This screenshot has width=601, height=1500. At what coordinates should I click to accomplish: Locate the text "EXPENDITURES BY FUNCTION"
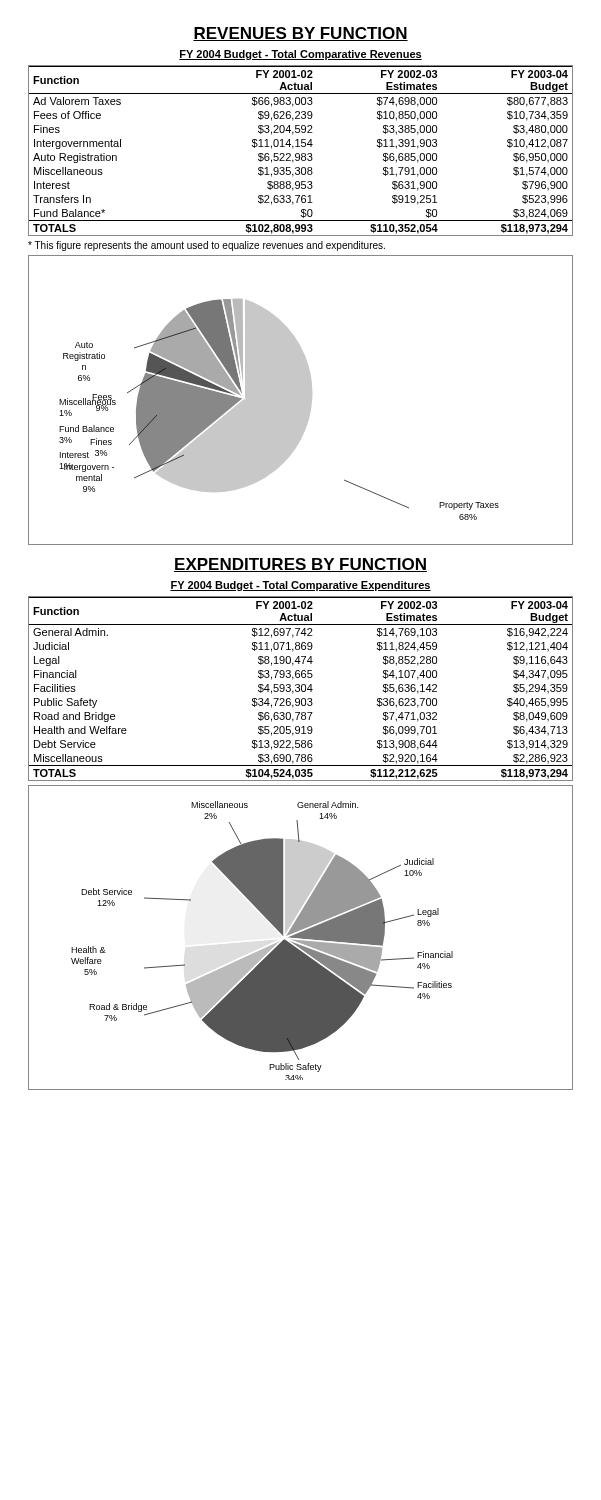point(300,565)
